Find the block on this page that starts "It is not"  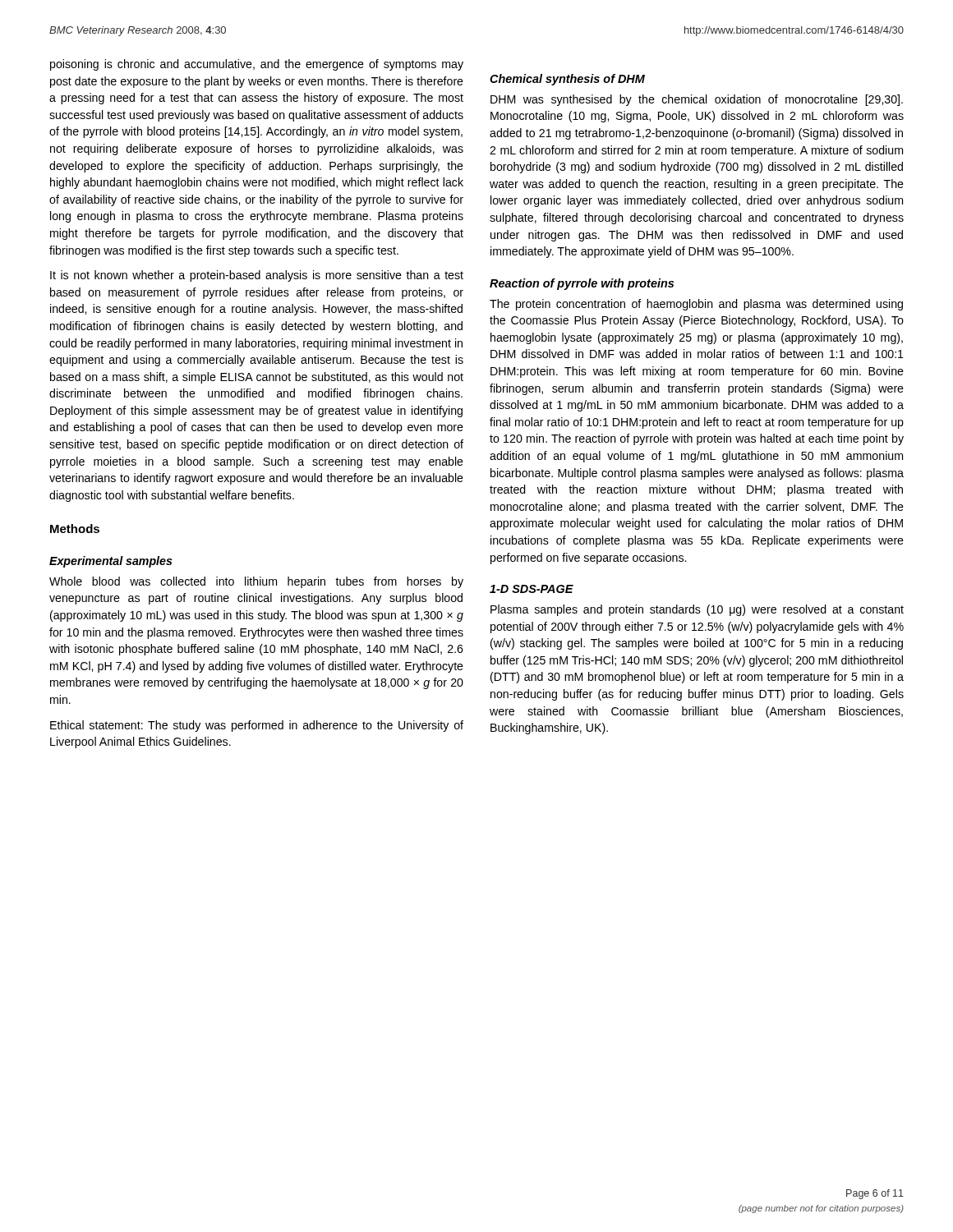click(x=256, y=385)
